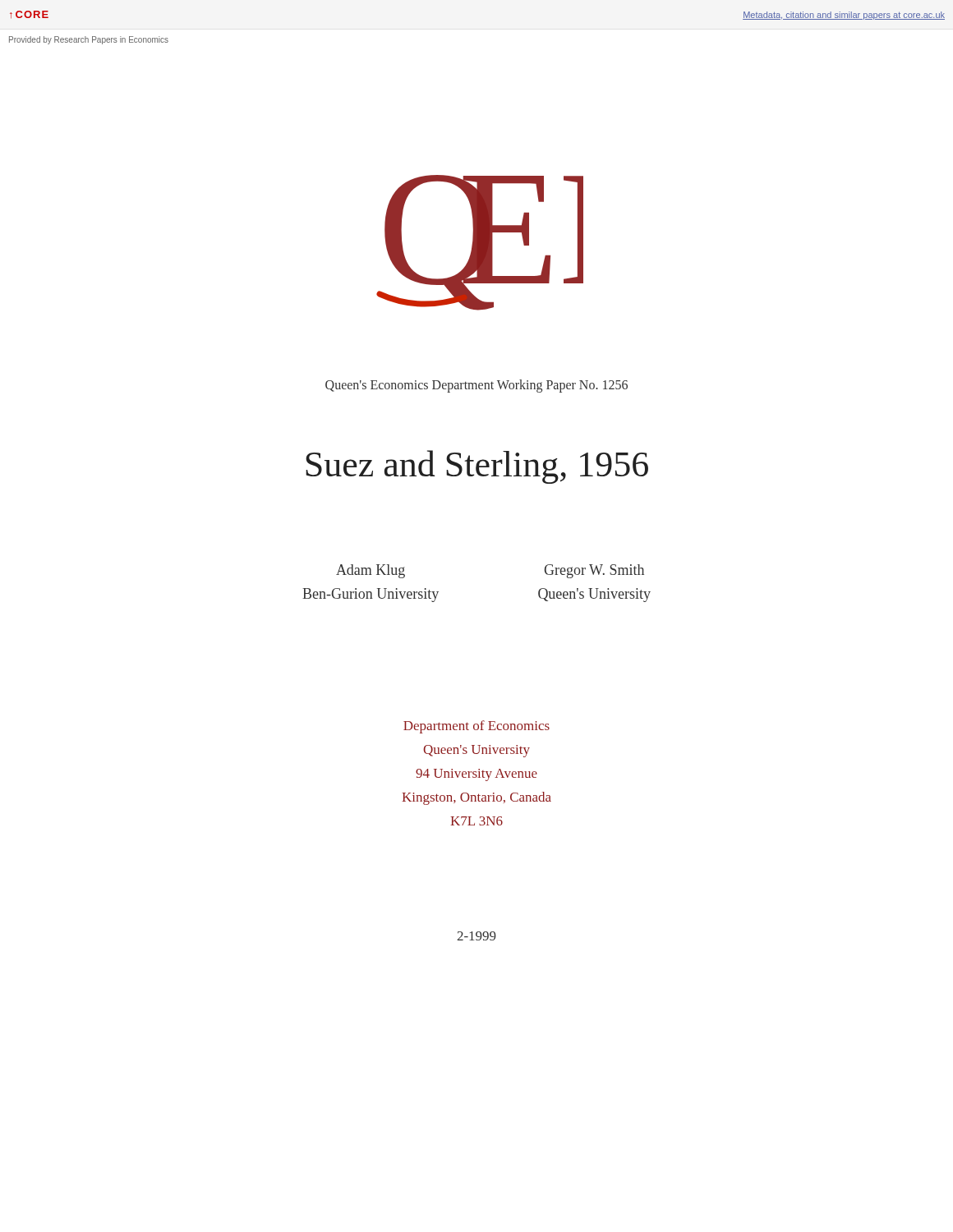Find the logo
This screenshot has height=1232, width=953.
[x=476, y=230]
